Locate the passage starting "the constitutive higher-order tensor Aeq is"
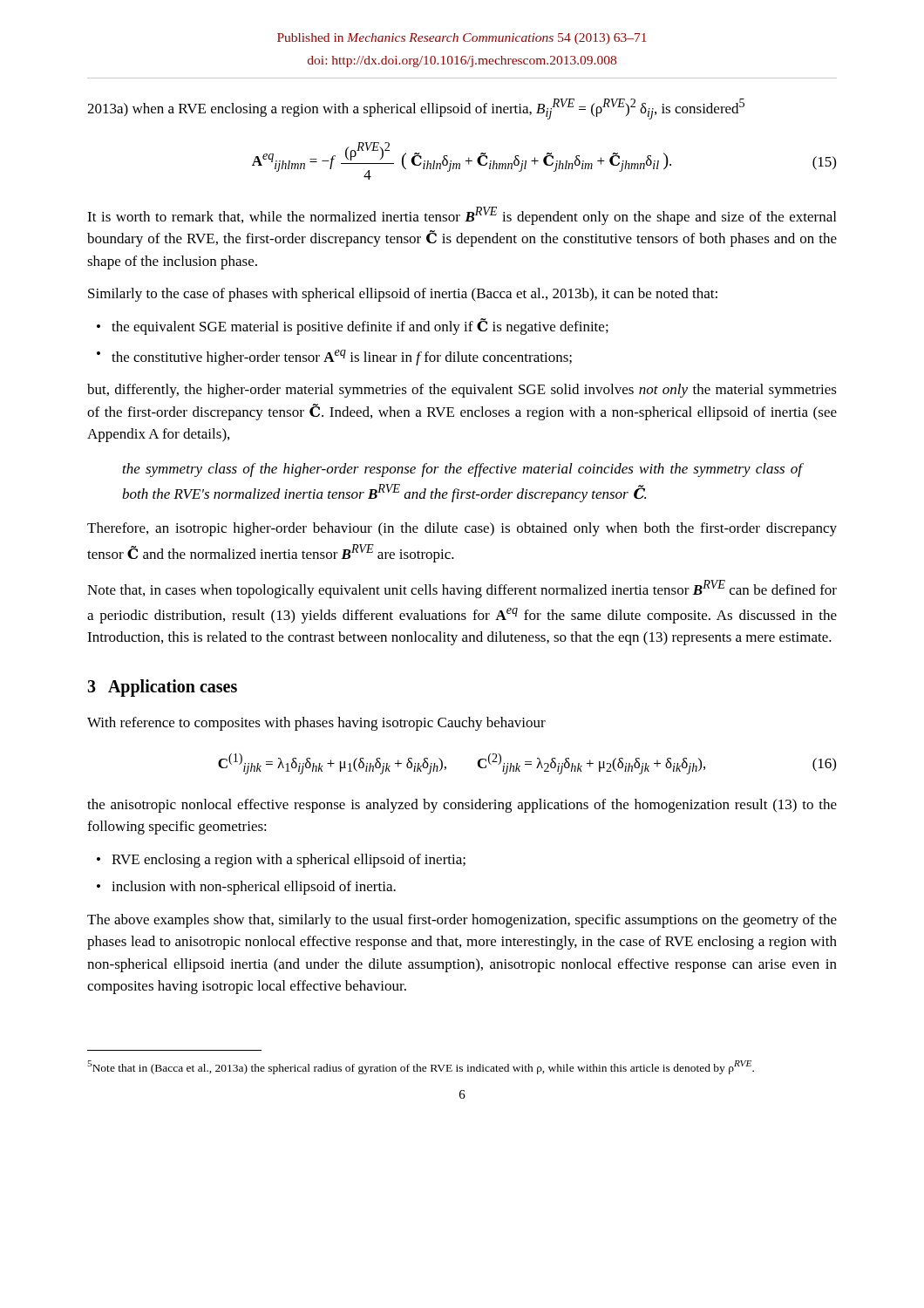 [x=342, y=355]
